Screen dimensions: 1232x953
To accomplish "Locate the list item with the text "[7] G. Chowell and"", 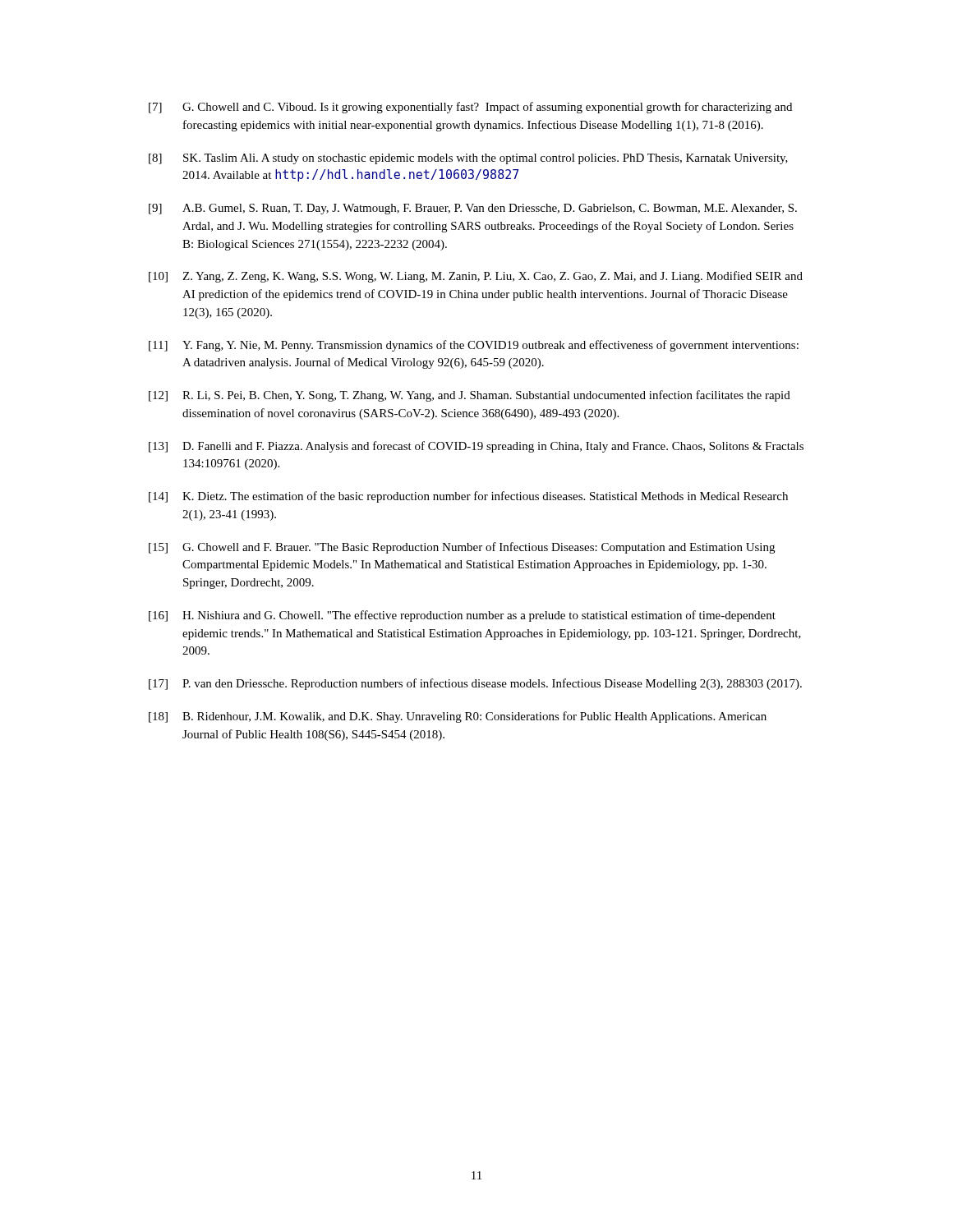I will 476,116.
